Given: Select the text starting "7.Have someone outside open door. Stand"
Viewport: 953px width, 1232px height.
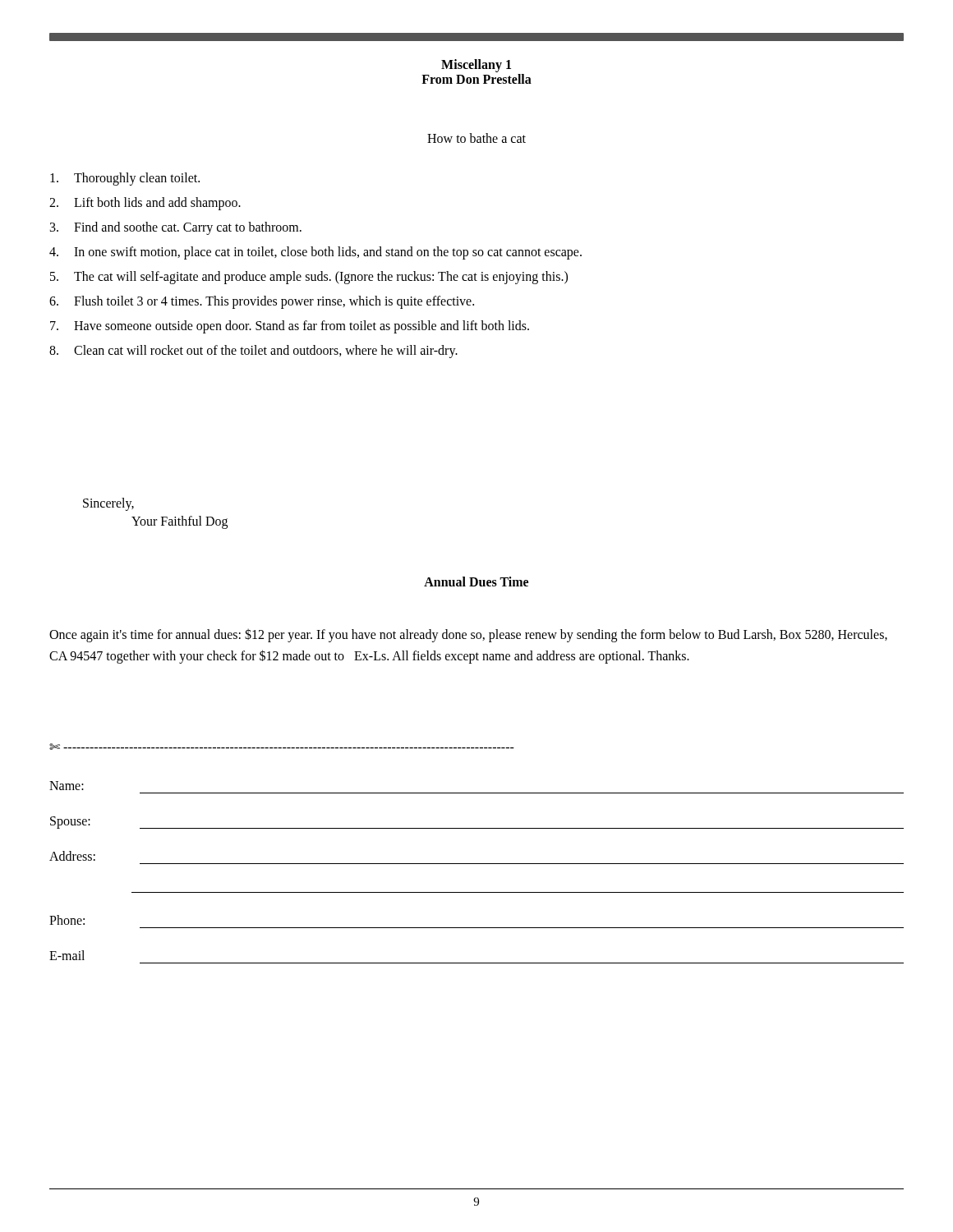Looking at the screenshot, I should (290, 326).
